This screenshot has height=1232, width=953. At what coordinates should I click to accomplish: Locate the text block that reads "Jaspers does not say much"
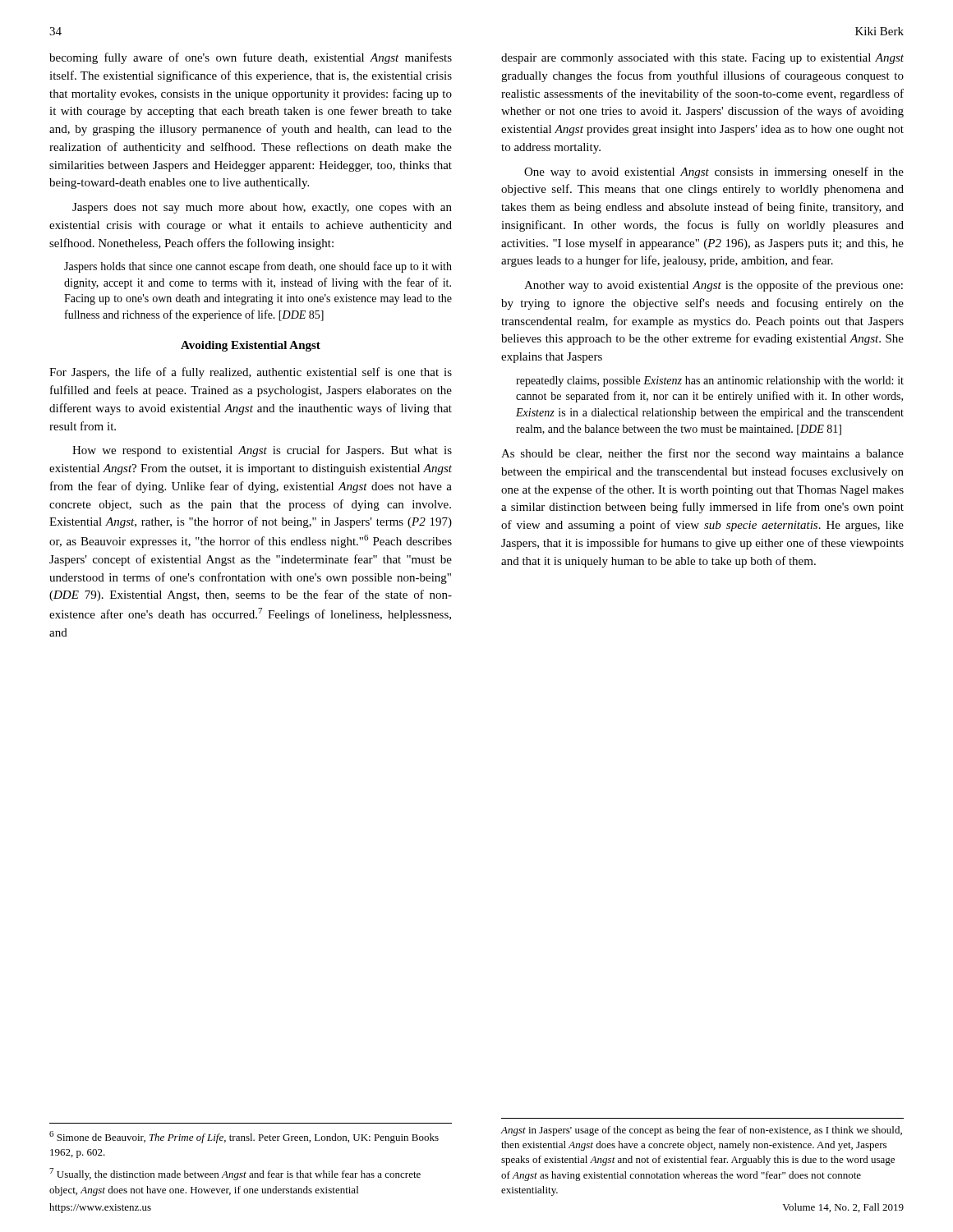coord(251,226)
